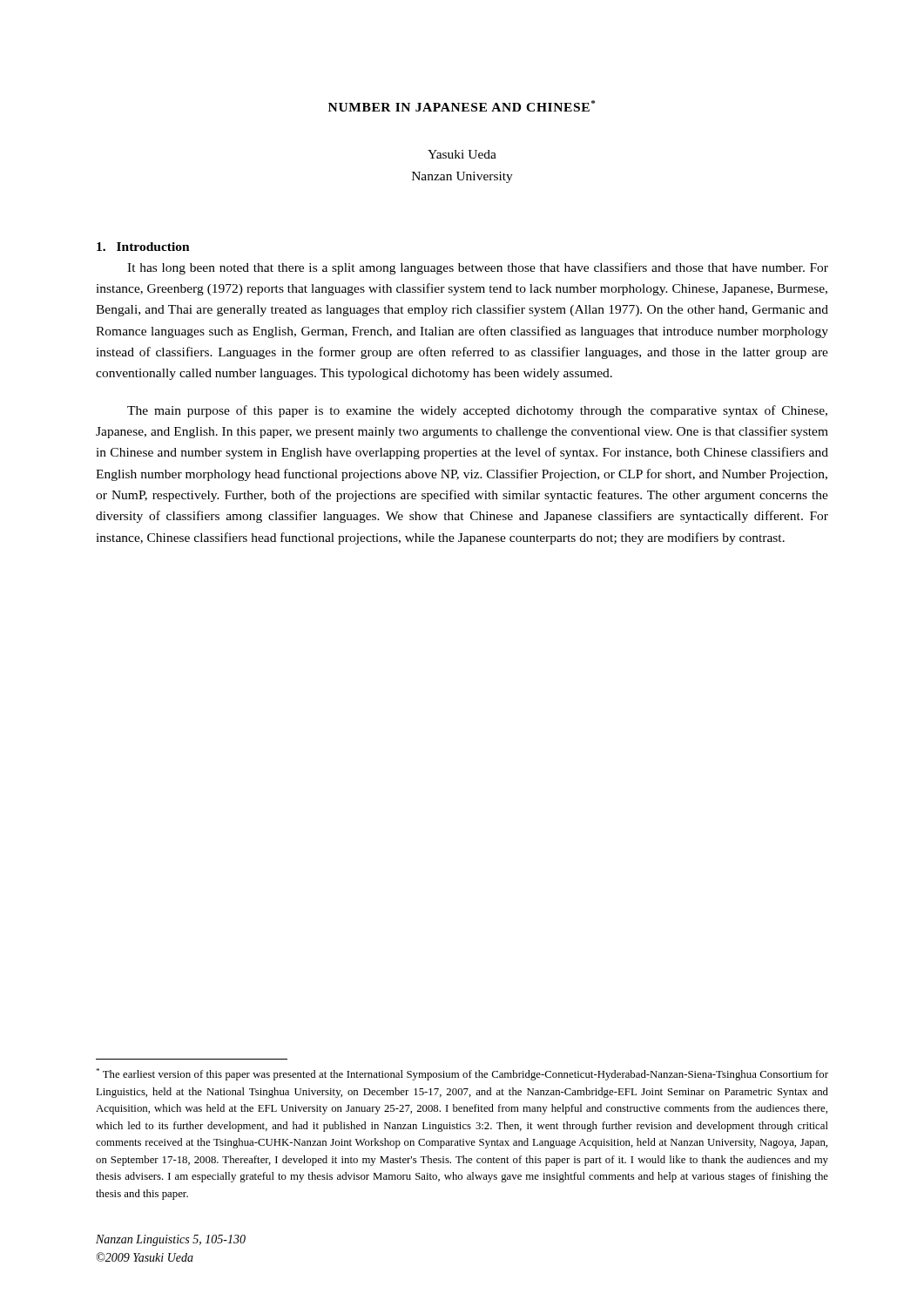
Task: Click the passage that begins "It has long been noted that"
Action: pos(462,320)
